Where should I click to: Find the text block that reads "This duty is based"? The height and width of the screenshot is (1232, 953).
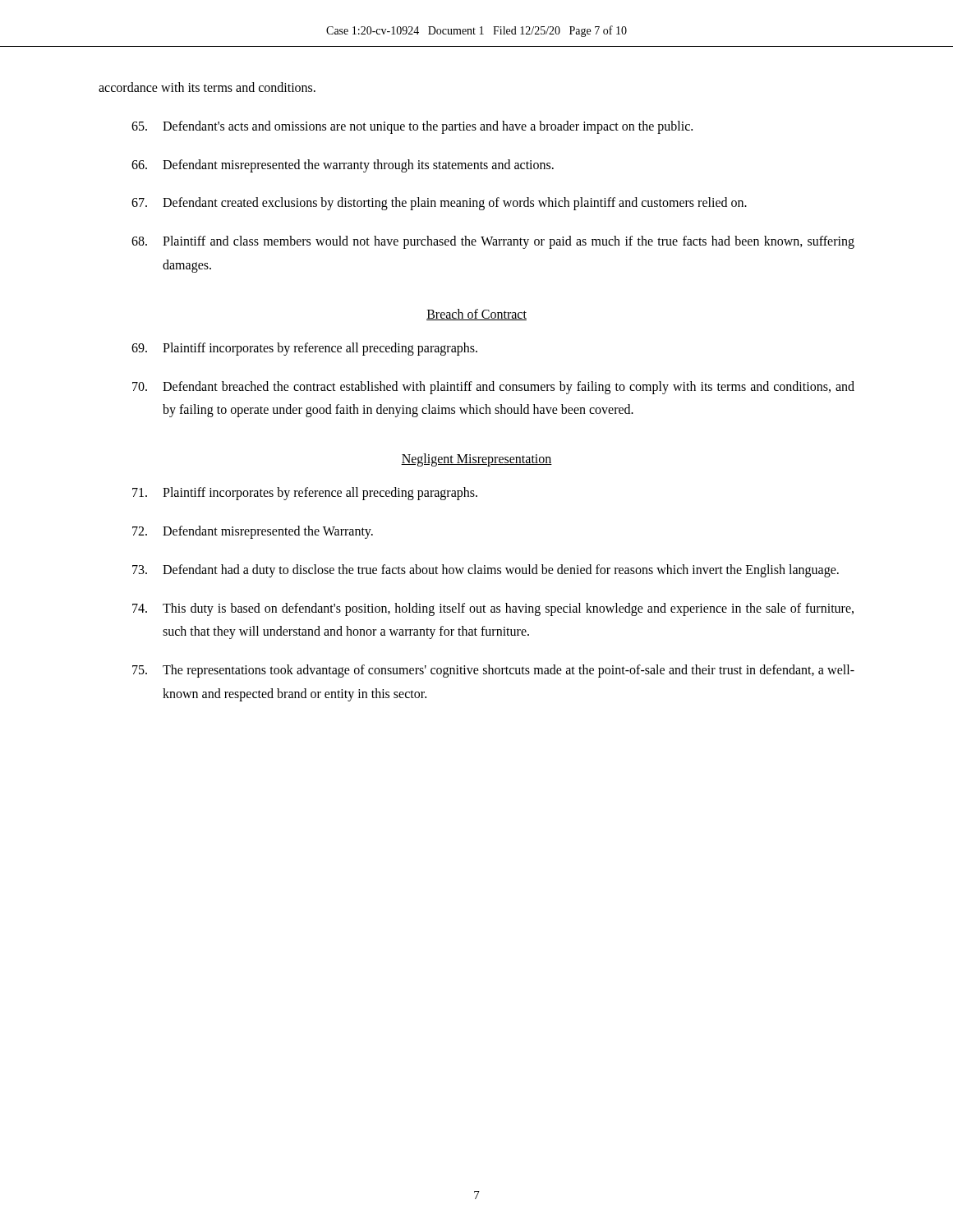click(476, 620)
